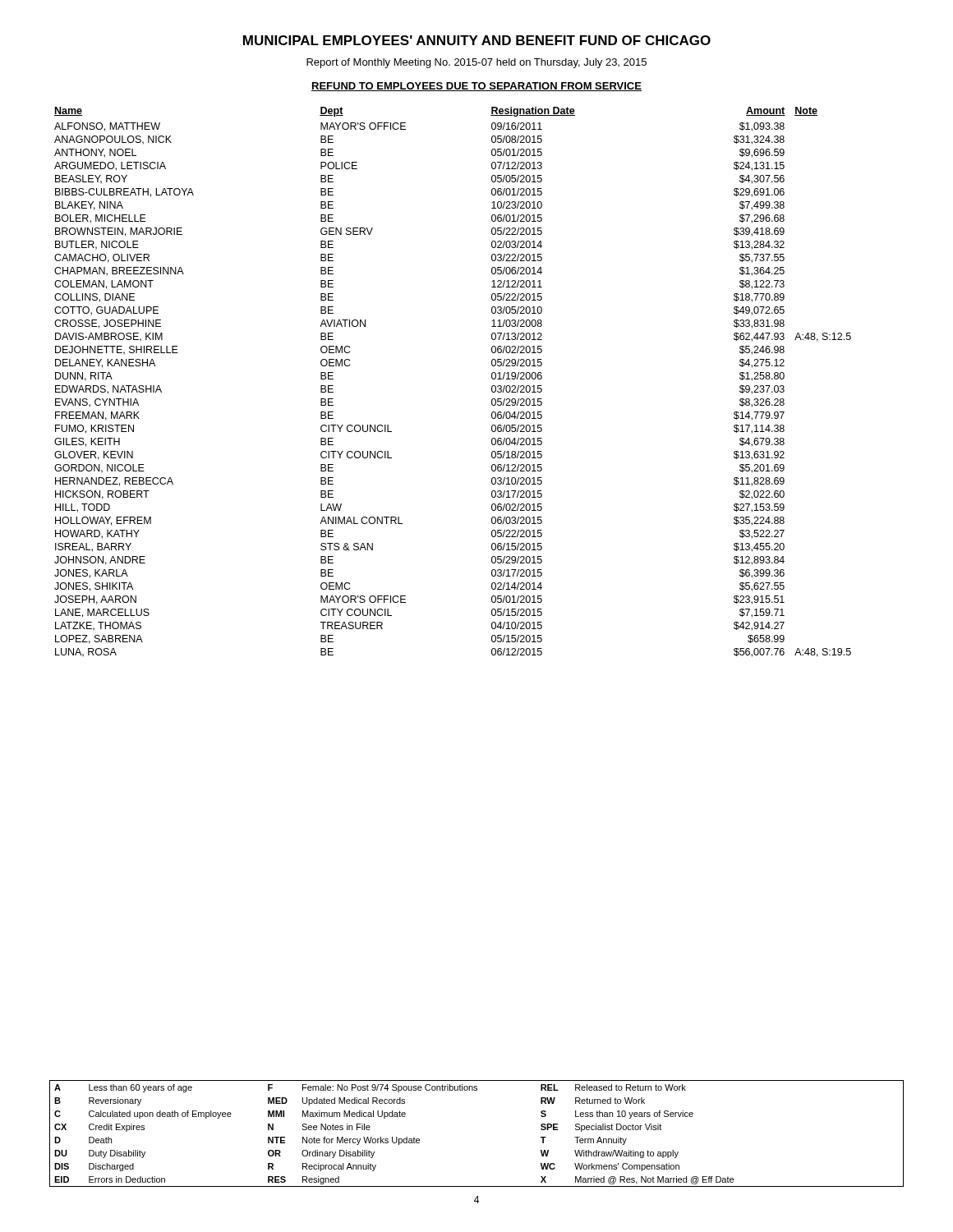Click on the passage starting "MUNICIPAL EMPLOYEES' ANNUITY AND BENEFIT"
The height and width of the screenshot is (1232, 953).
pyautogui.click(x=476, y=41)
